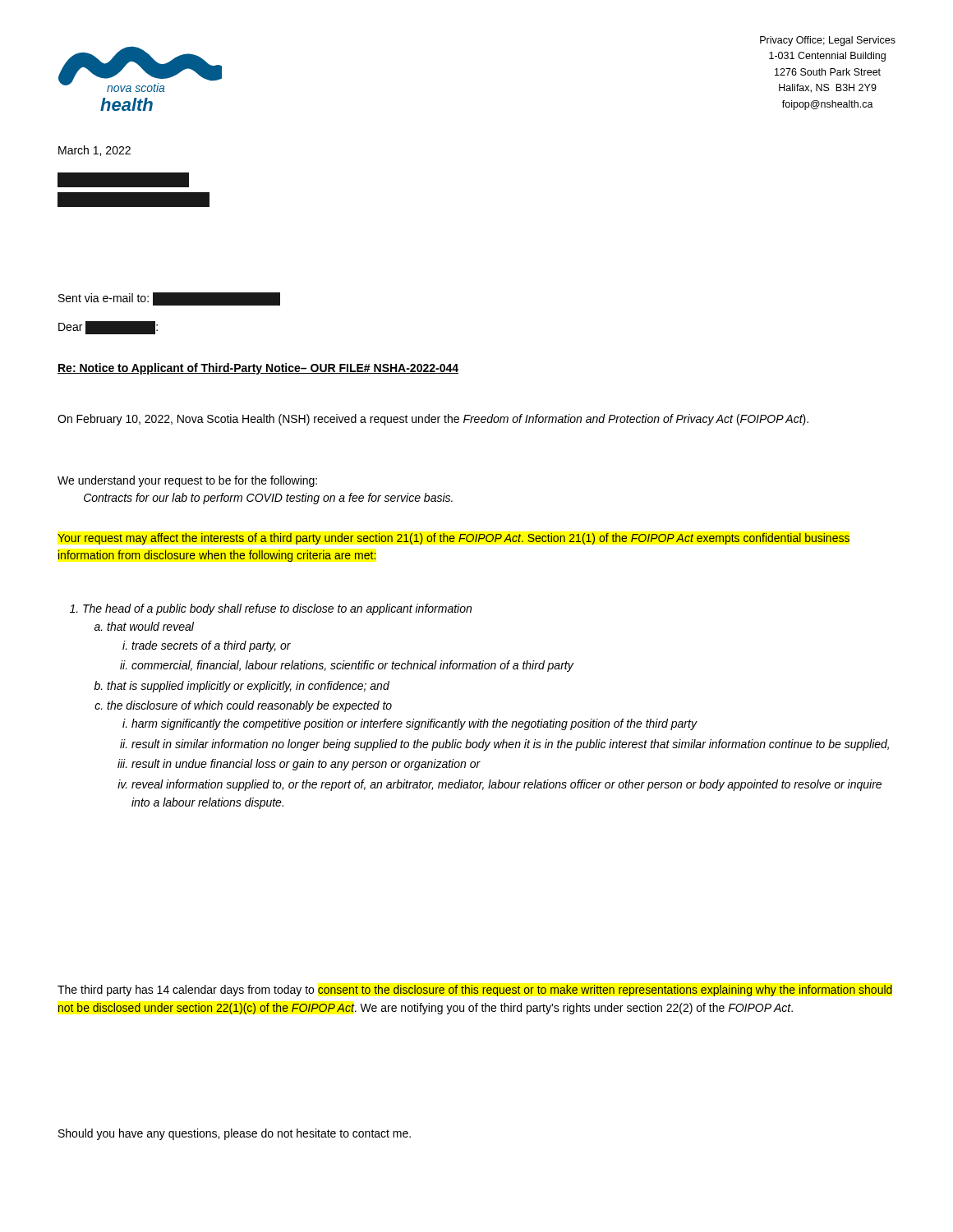
Task: Locate the block of text that opens with "The head of a public"
Action: 271,609
